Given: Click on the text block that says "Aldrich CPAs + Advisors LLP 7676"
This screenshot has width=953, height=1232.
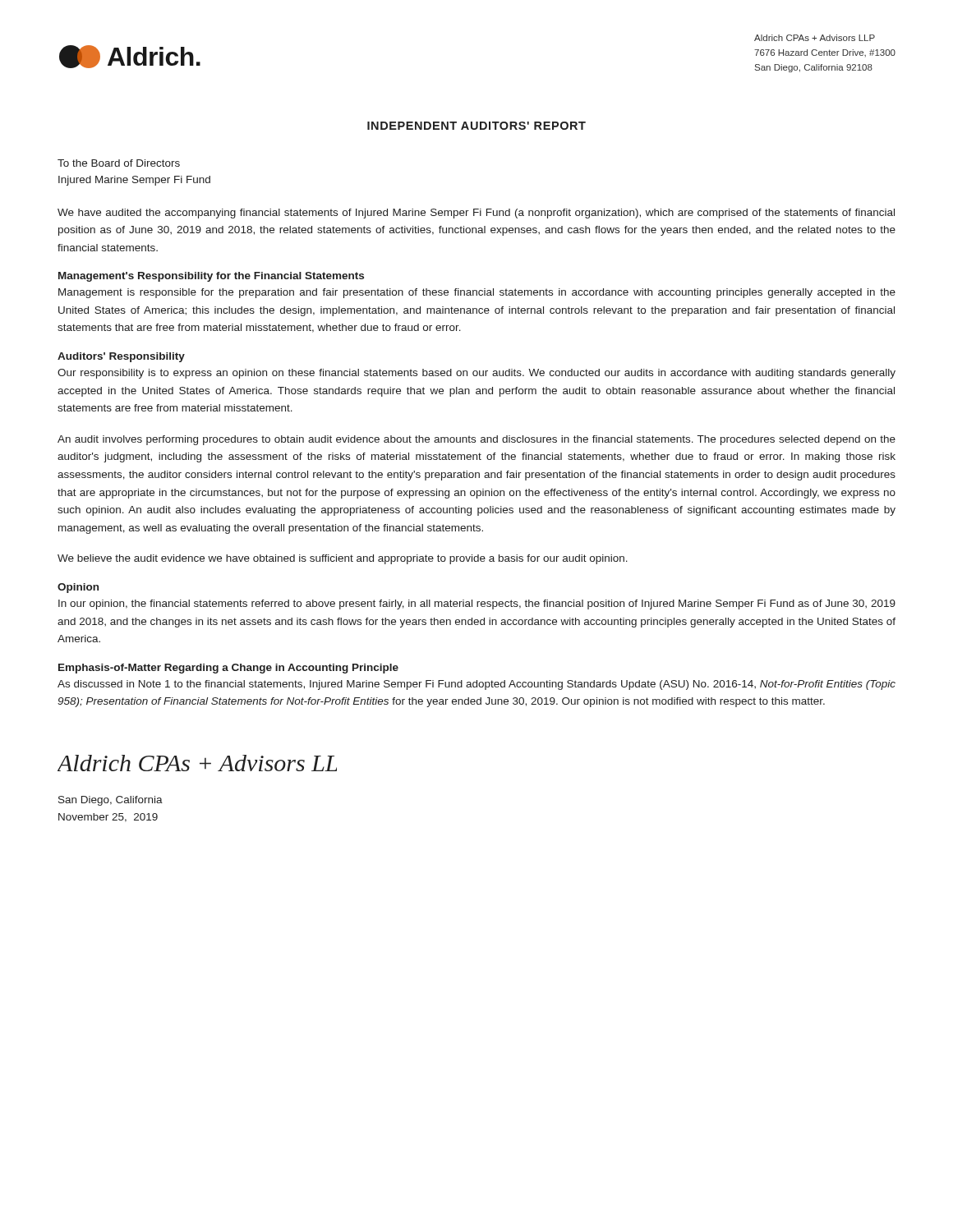Looking at the screenshot, I should pyautogui.click(x=825, y=52).
